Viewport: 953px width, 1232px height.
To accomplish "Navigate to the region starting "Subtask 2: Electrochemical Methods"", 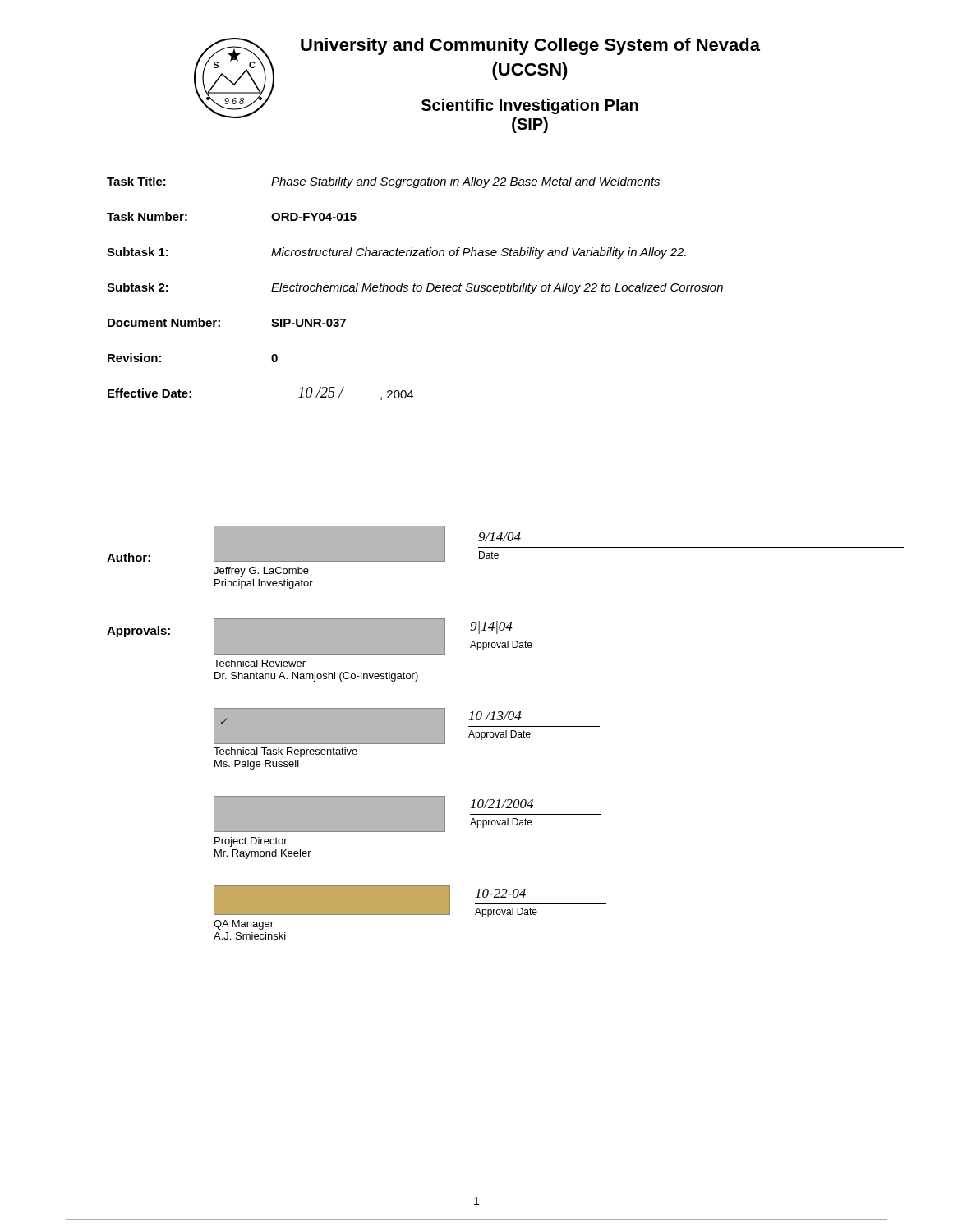I will point(497,287).
